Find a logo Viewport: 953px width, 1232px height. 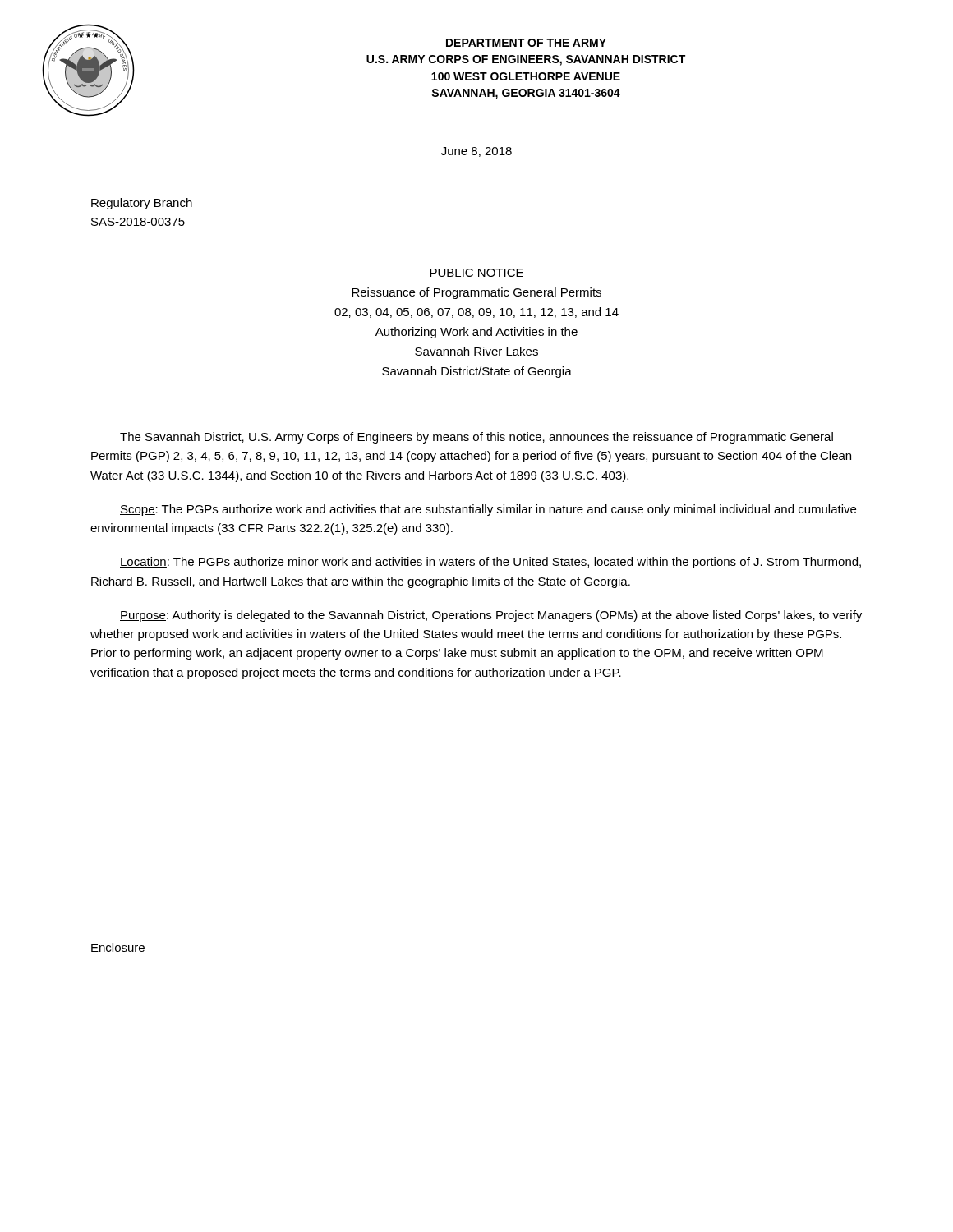click(88, 71)
